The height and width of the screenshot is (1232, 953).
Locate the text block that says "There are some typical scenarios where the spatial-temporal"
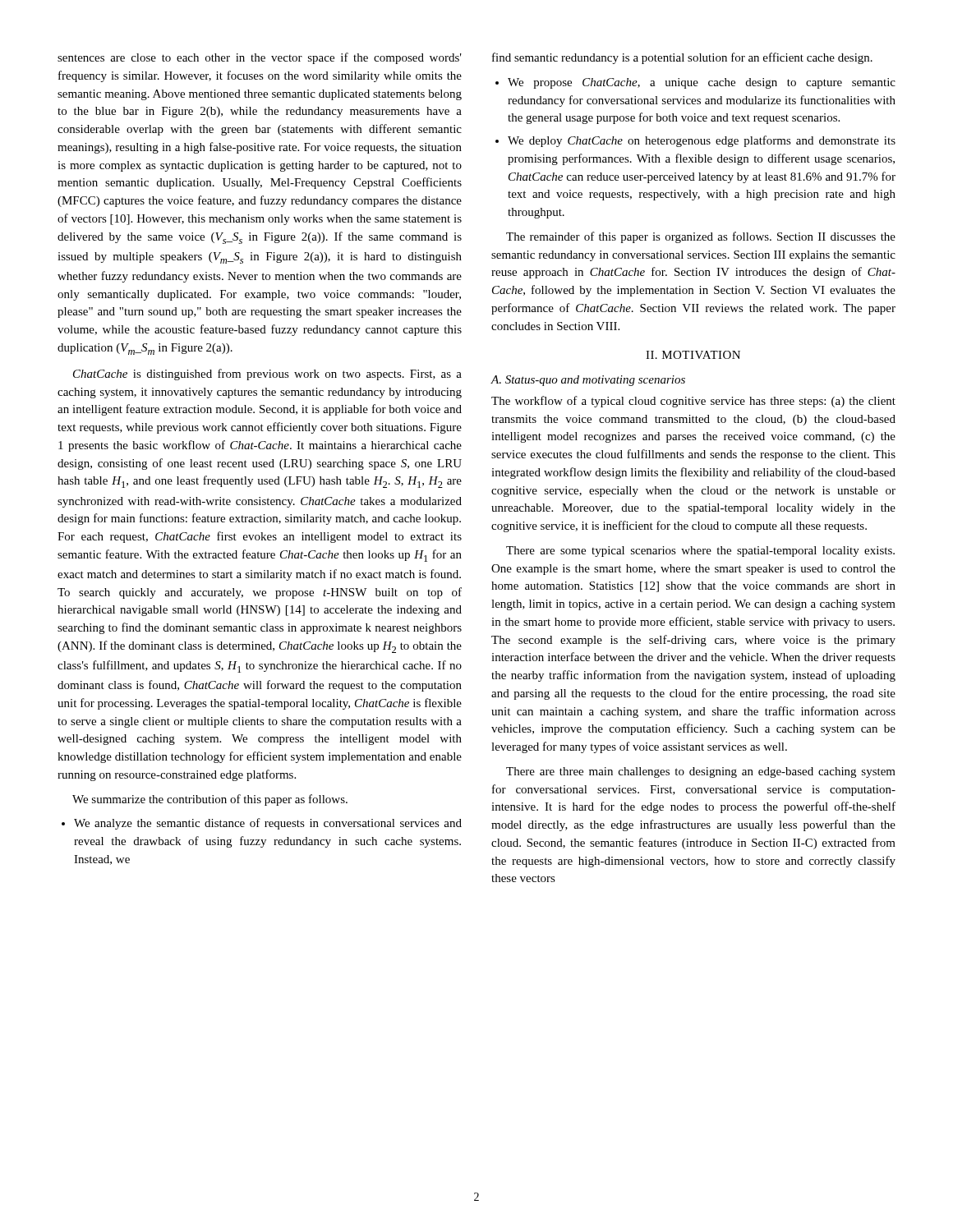(693, 649)
